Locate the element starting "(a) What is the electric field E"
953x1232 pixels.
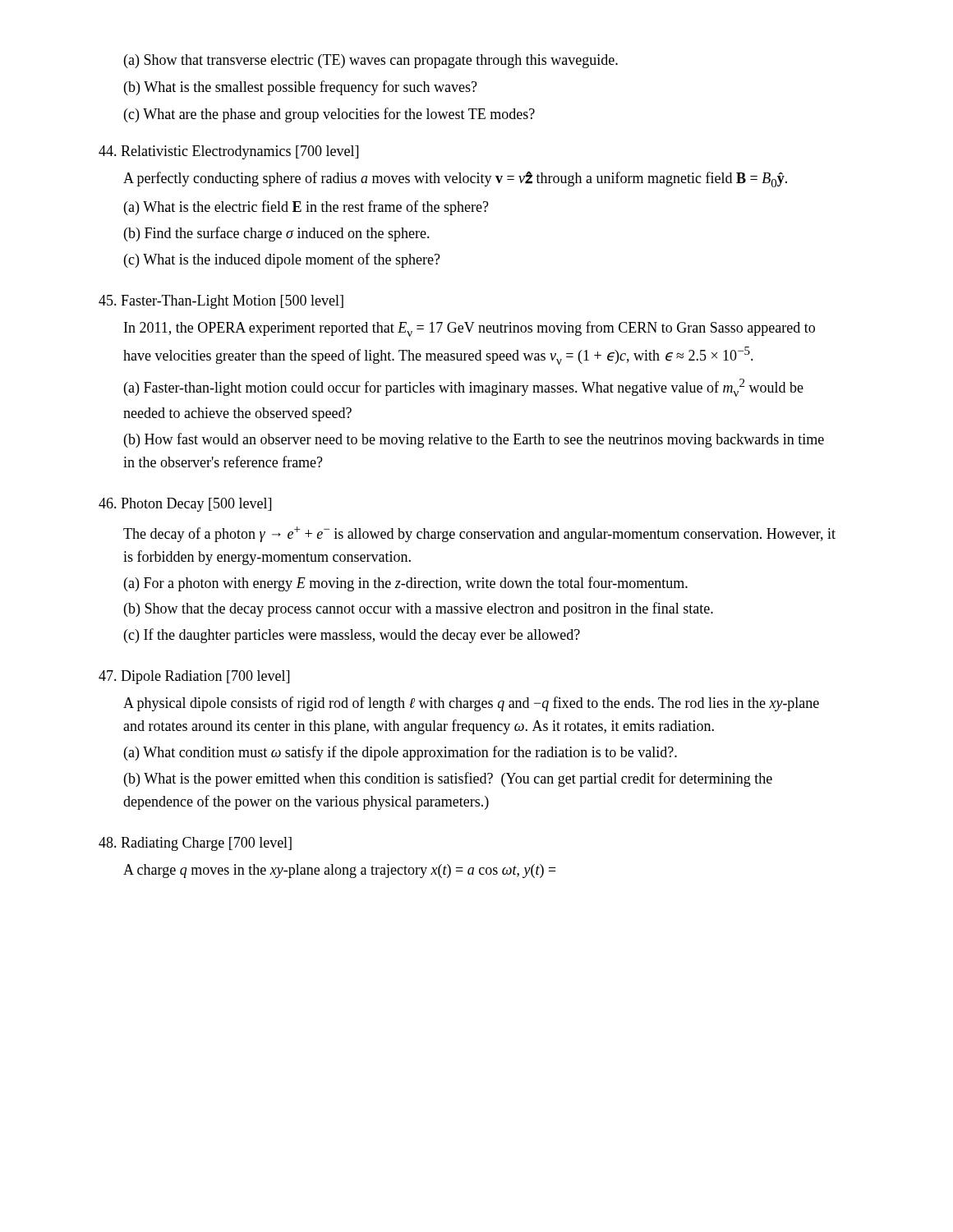306,207
